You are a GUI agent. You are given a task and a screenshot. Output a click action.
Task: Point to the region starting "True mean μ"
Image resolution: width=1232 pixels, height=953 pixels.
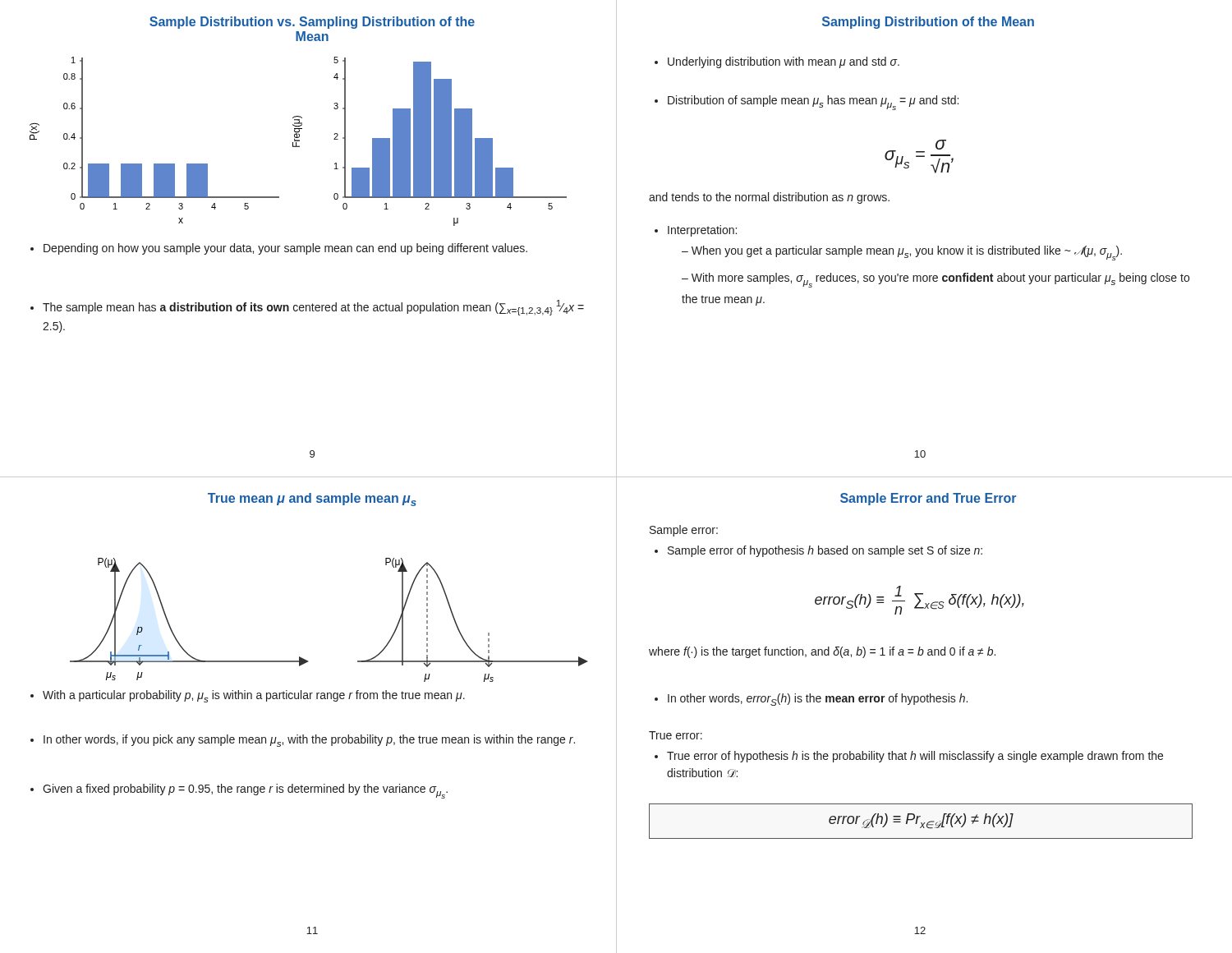tap(312, 500)
